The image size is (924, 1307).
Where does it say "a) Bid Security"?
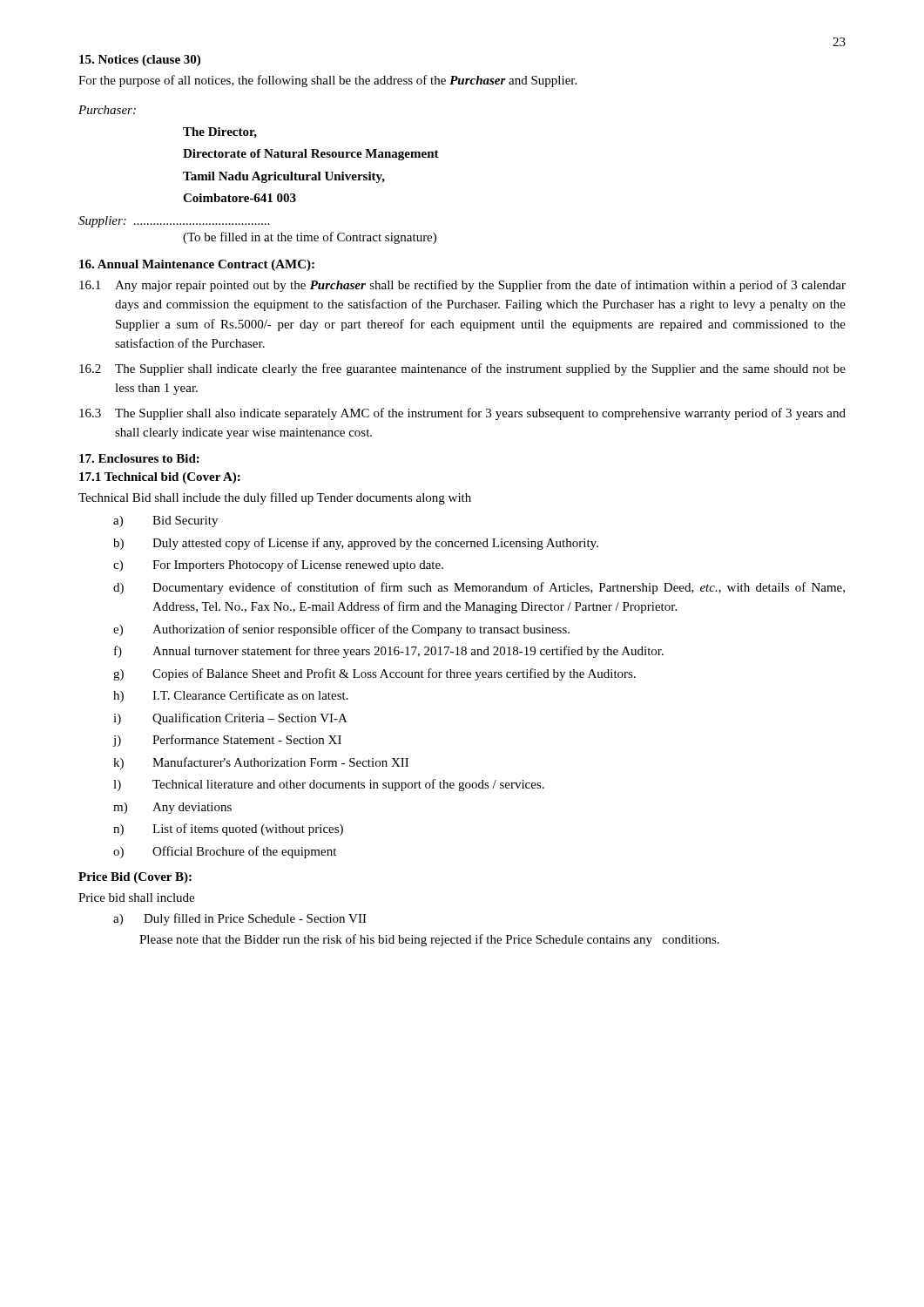[165, 521]
